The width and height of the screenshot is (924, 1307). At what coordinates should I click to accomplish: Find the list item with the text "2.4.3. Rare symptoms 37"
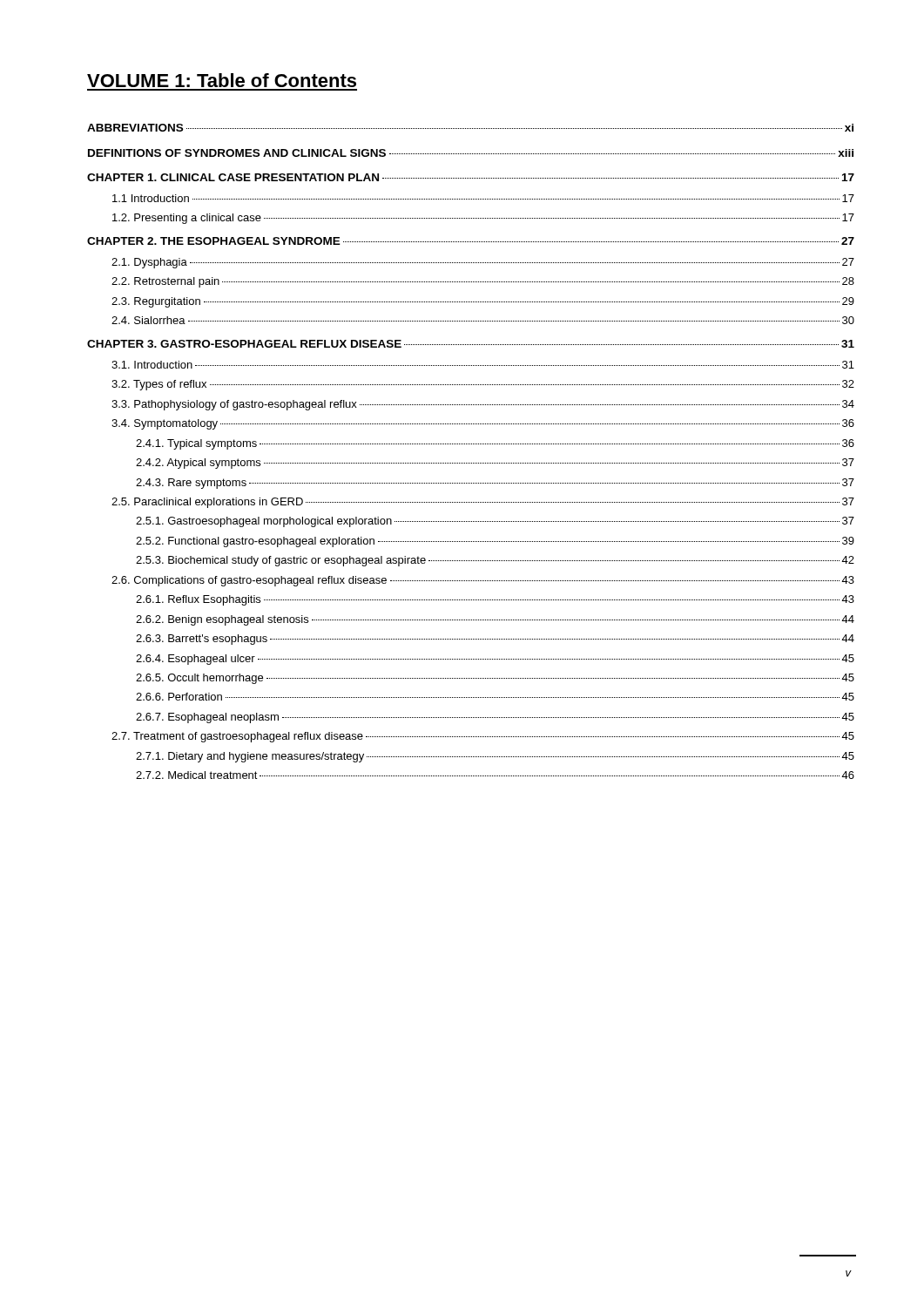(x=495, y=482)
